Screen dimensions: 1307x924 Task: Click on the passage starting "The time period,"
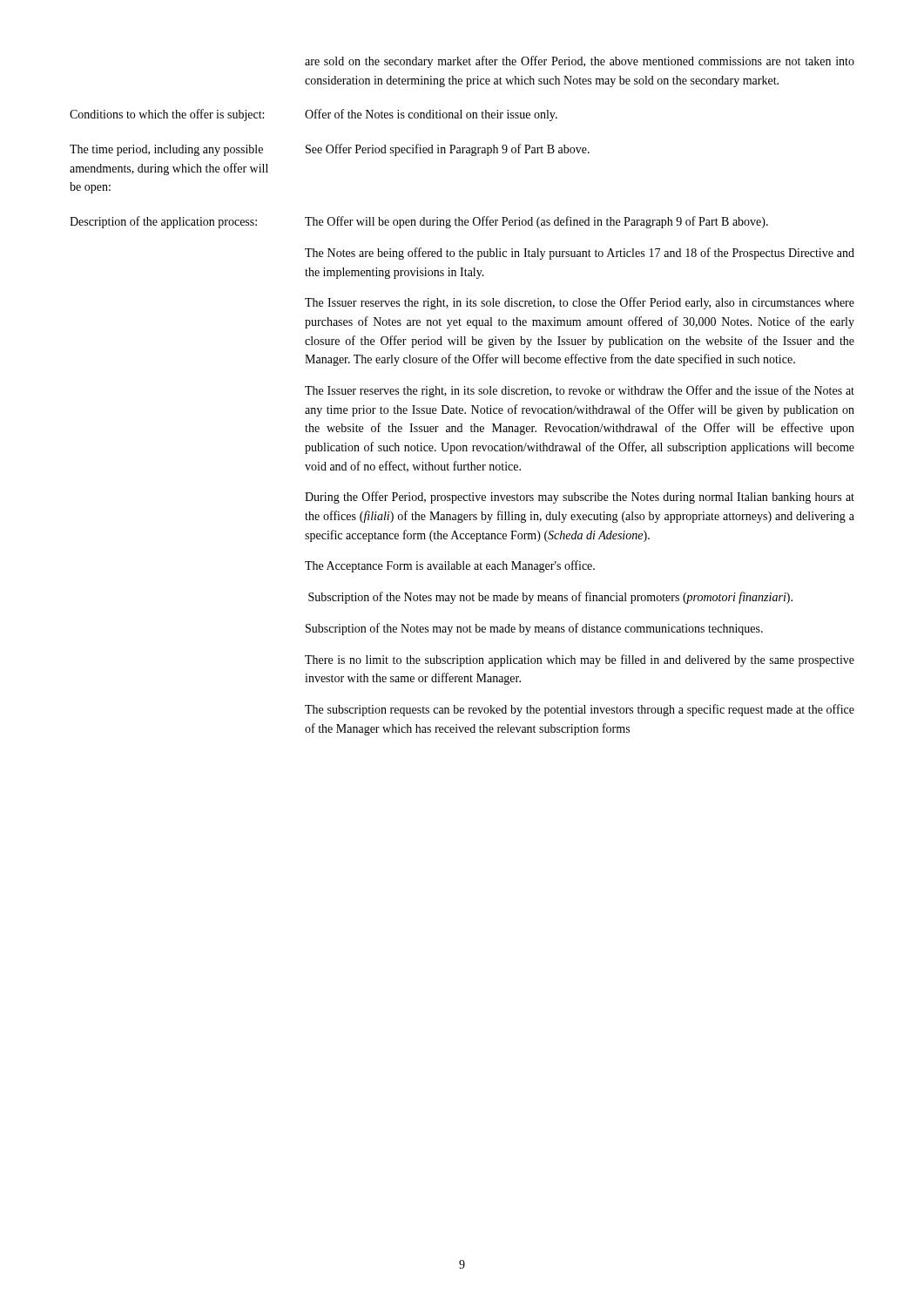point(169,168)
